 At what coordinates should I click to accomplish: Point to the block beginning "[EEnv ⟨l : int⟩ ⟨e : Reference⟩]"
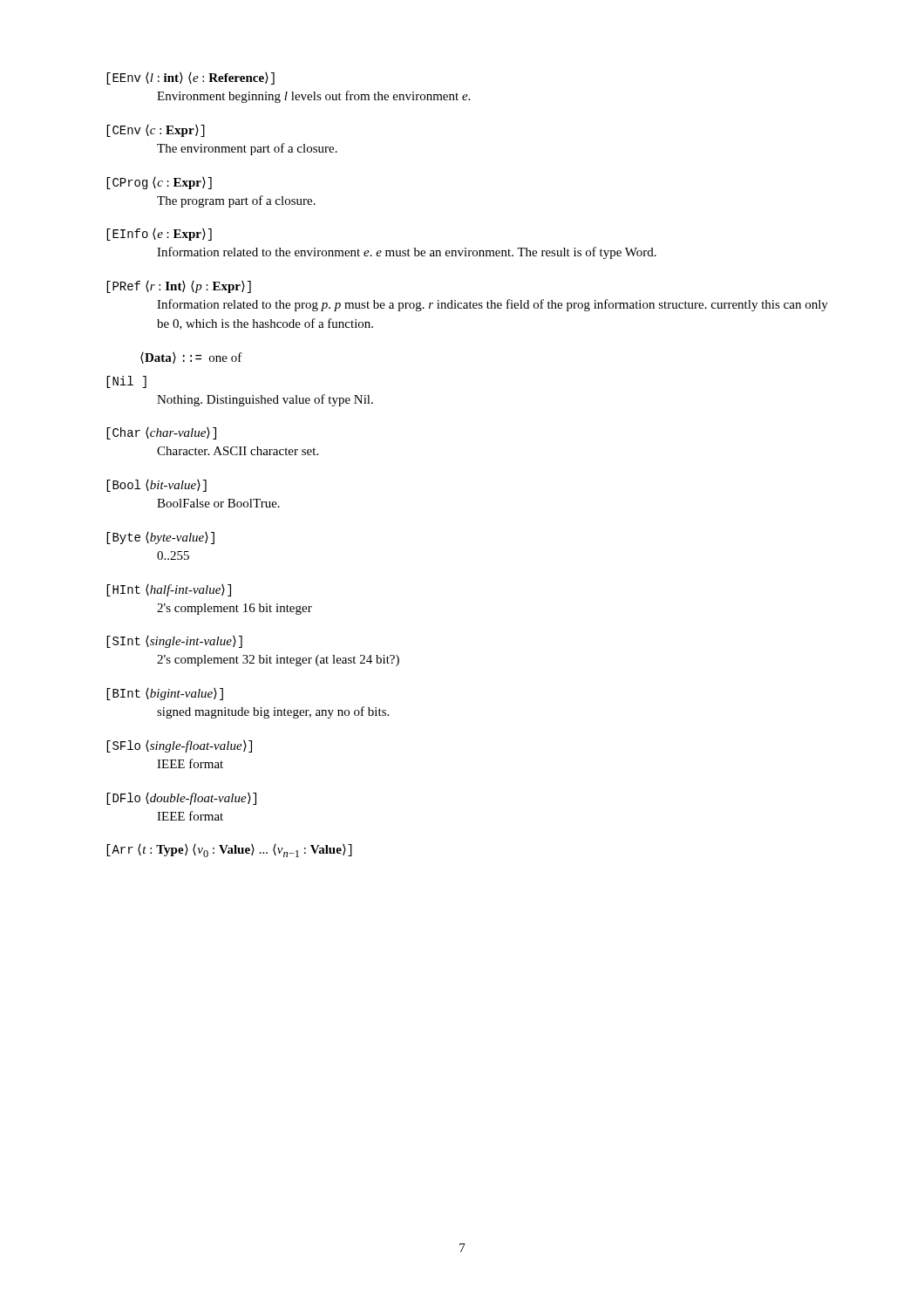[x=471, y=88]
